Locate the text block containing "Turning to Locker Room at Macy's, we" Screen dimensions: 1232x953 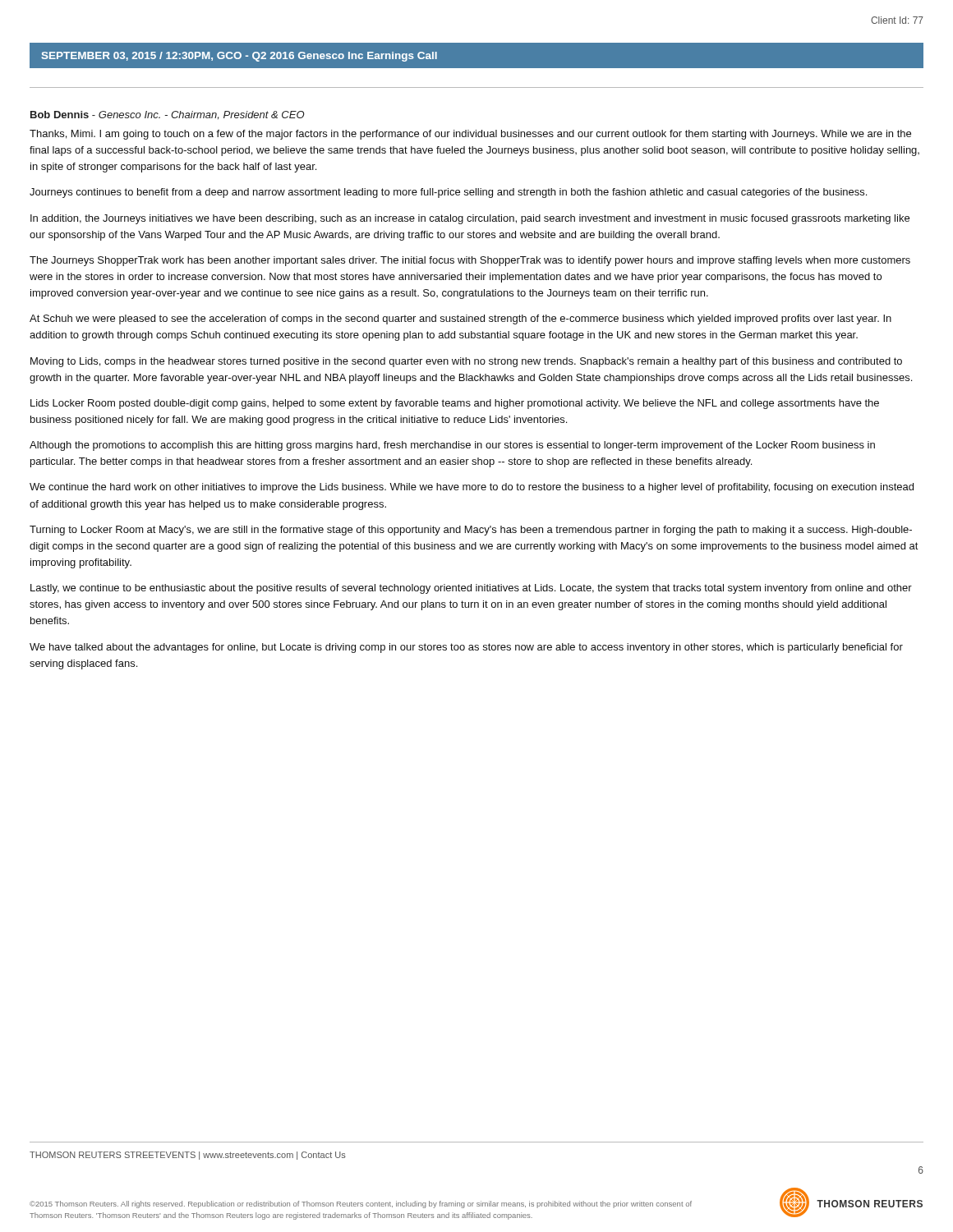(474, 546)
